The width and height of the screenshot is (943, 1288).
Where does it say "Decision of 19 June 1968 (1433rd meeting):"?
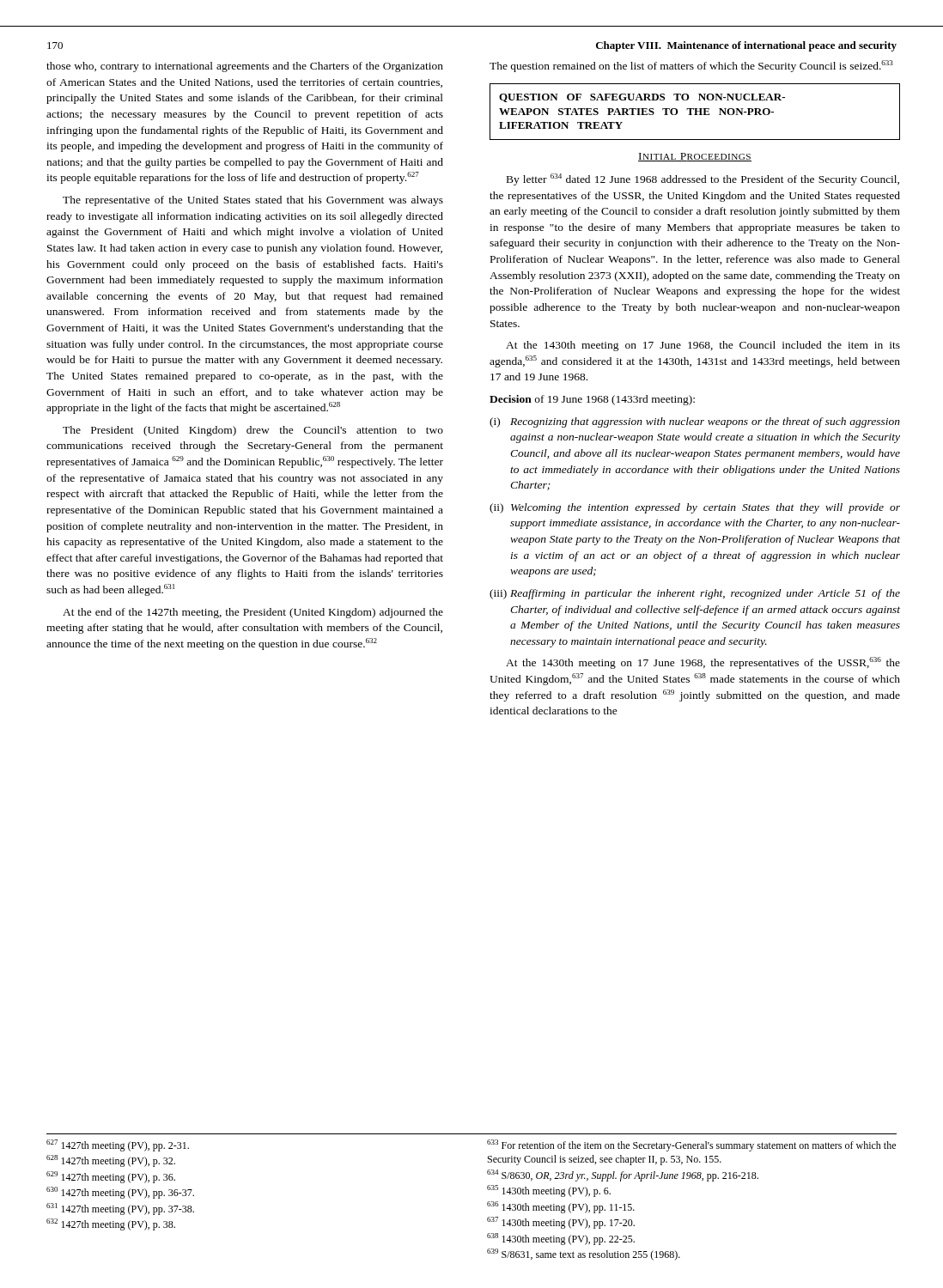click(x=695, y=400)
